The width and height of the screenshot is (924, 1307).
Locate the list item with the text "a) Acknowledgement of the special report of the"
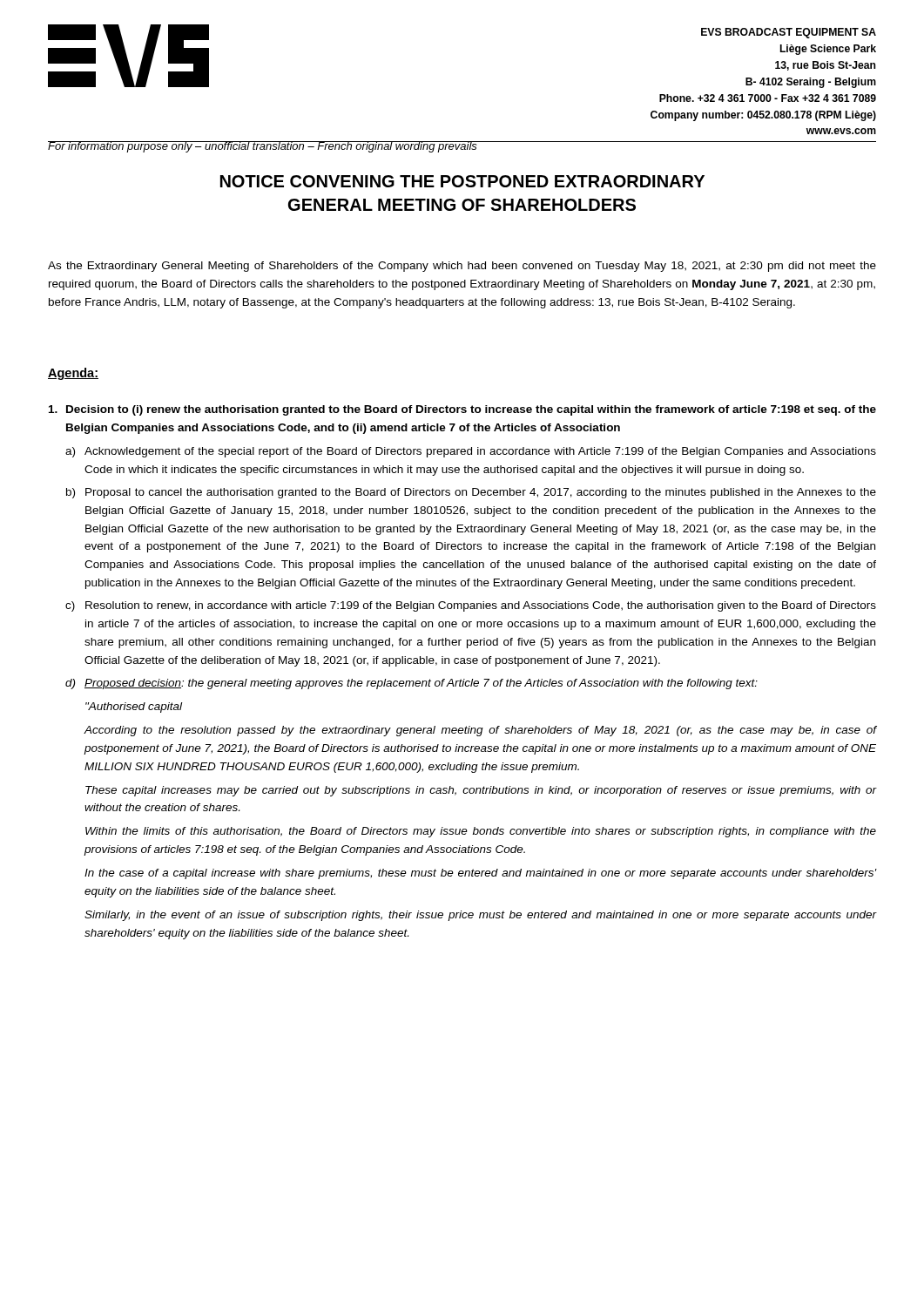471,461
